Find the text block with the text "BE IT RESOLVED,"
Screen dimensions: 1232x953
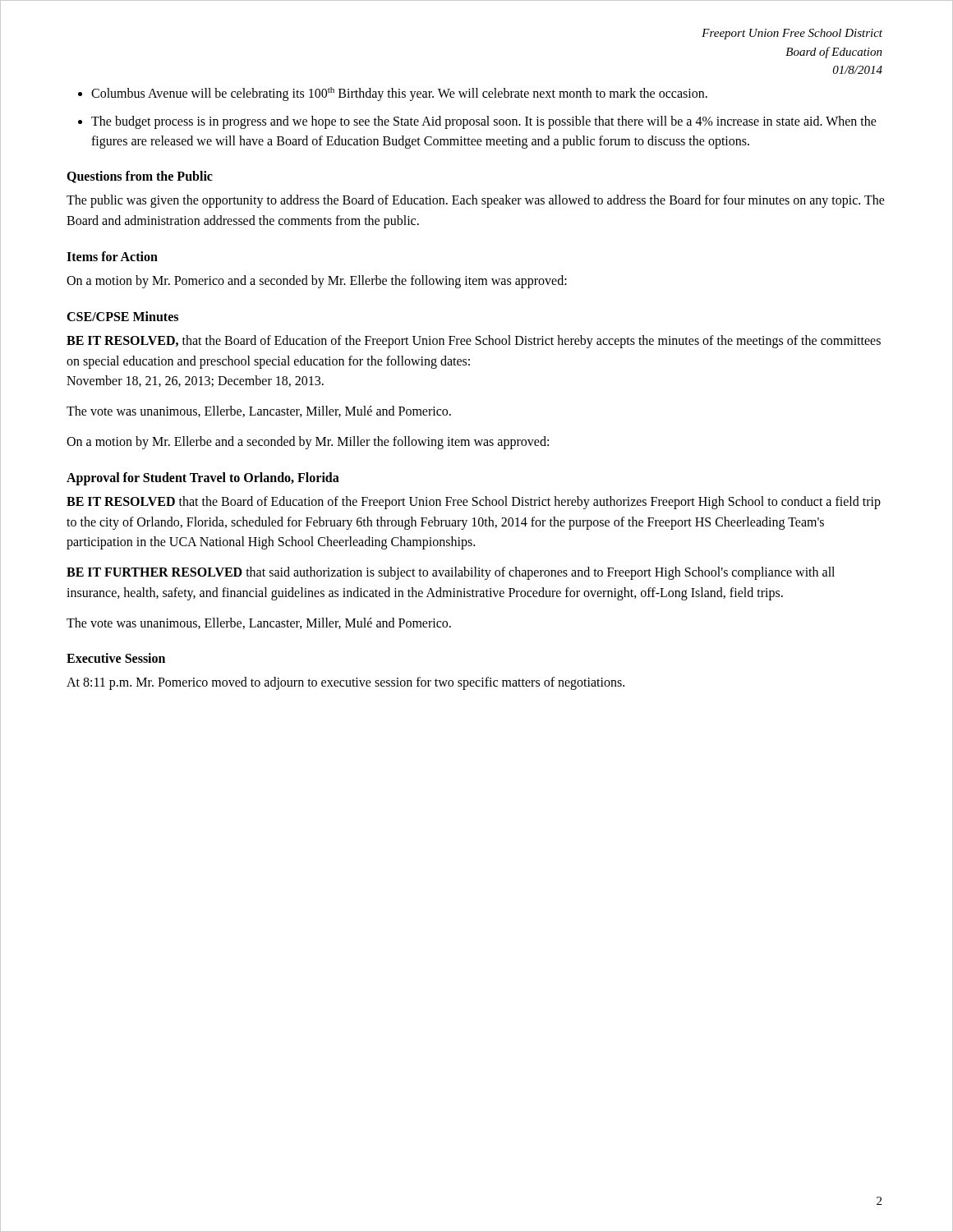[474, 361]
